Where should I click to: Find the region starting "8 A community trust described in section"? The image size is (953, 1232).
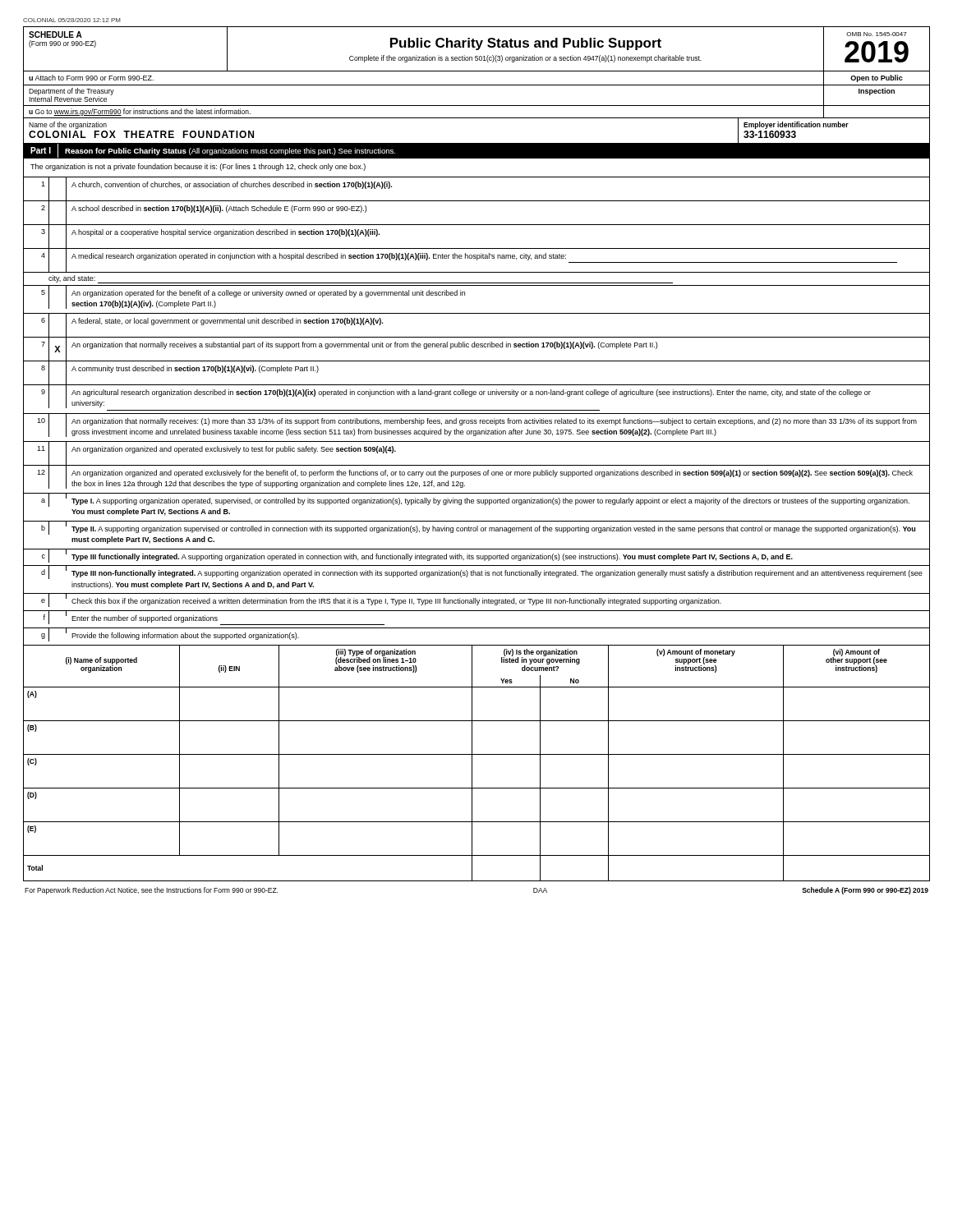(476, 372)
